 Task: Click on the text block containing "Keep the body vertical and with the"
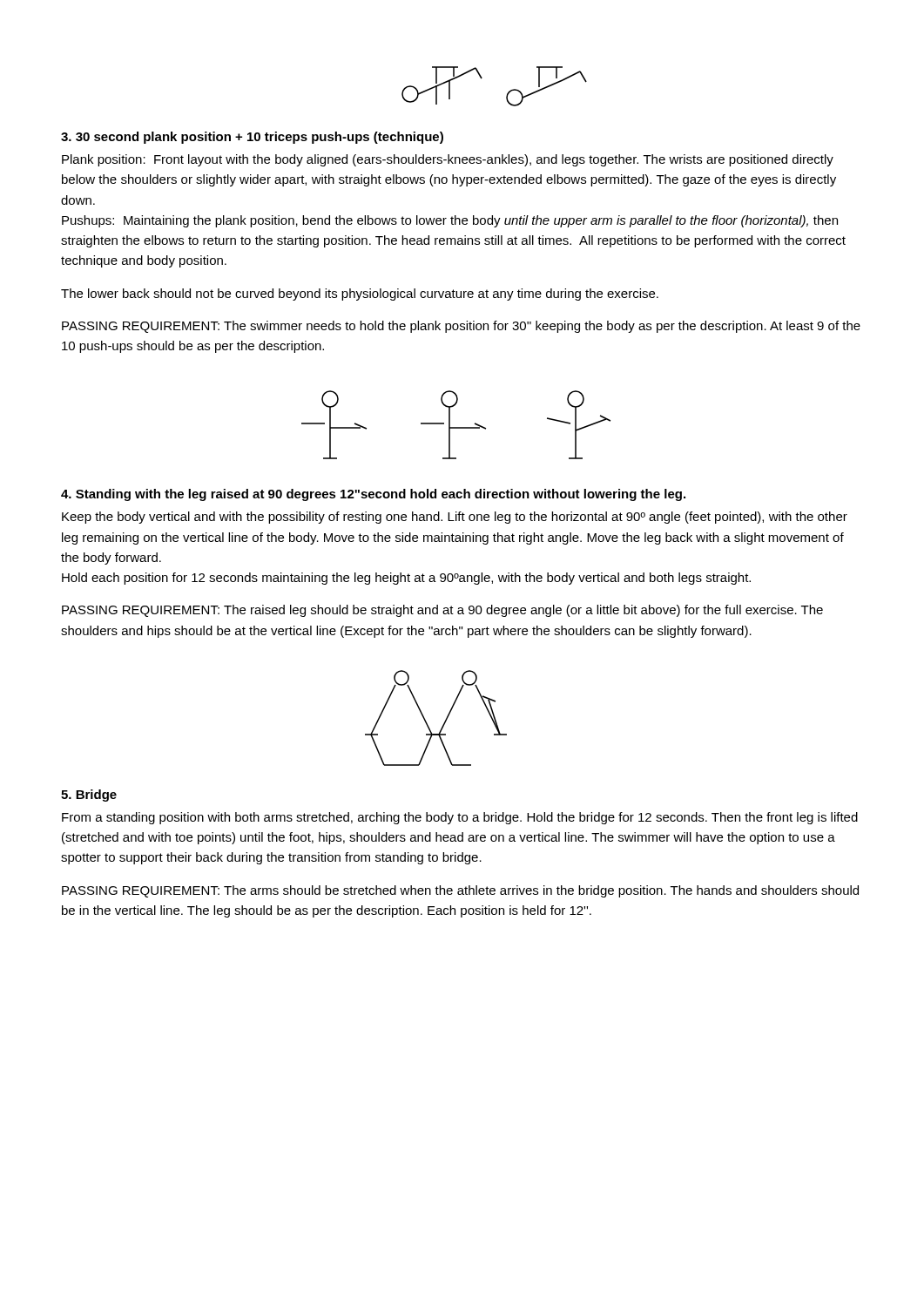[454, 547]
